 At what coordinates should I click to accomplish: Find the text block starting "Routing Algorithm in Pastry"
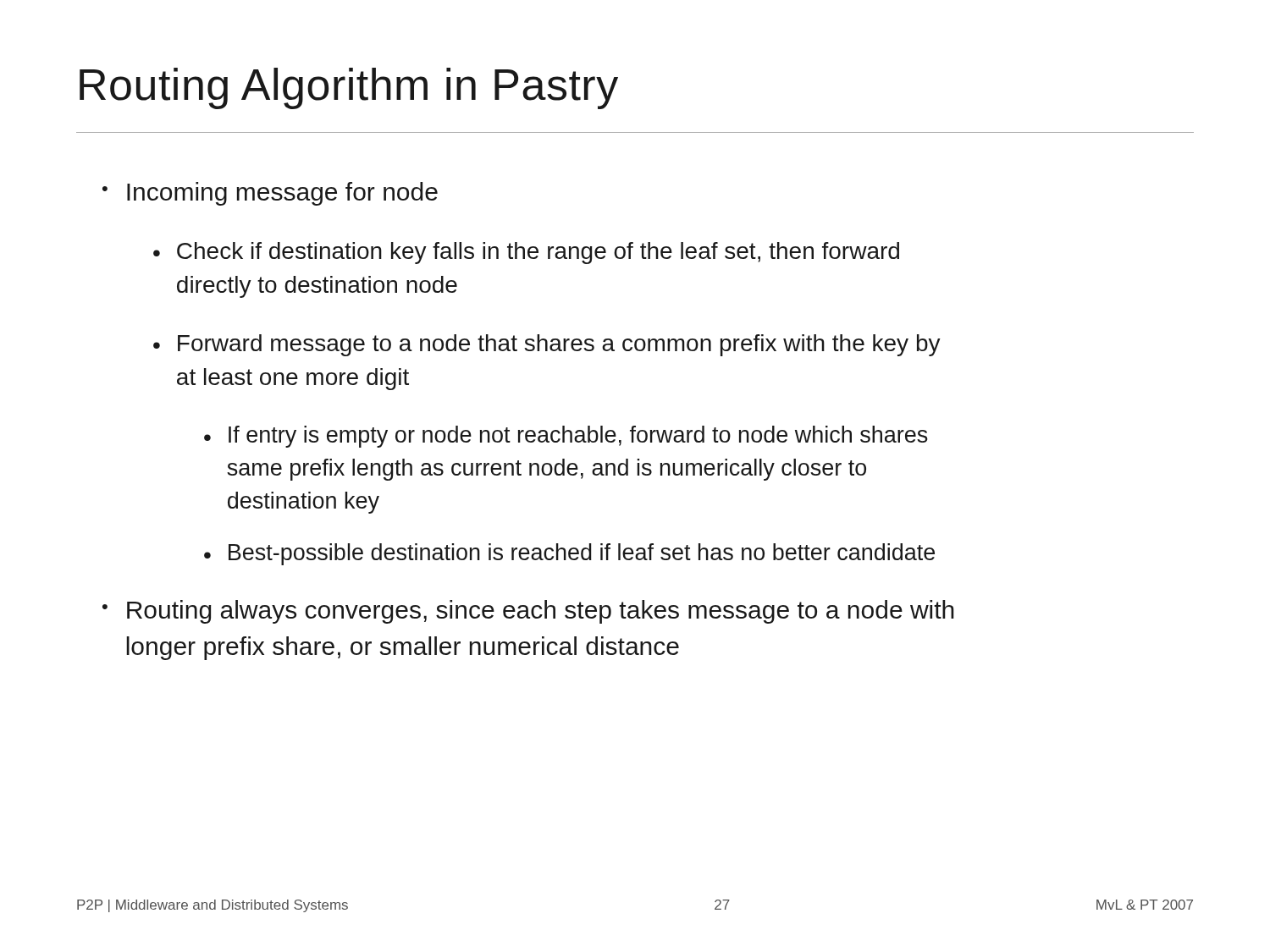[347, 85]
